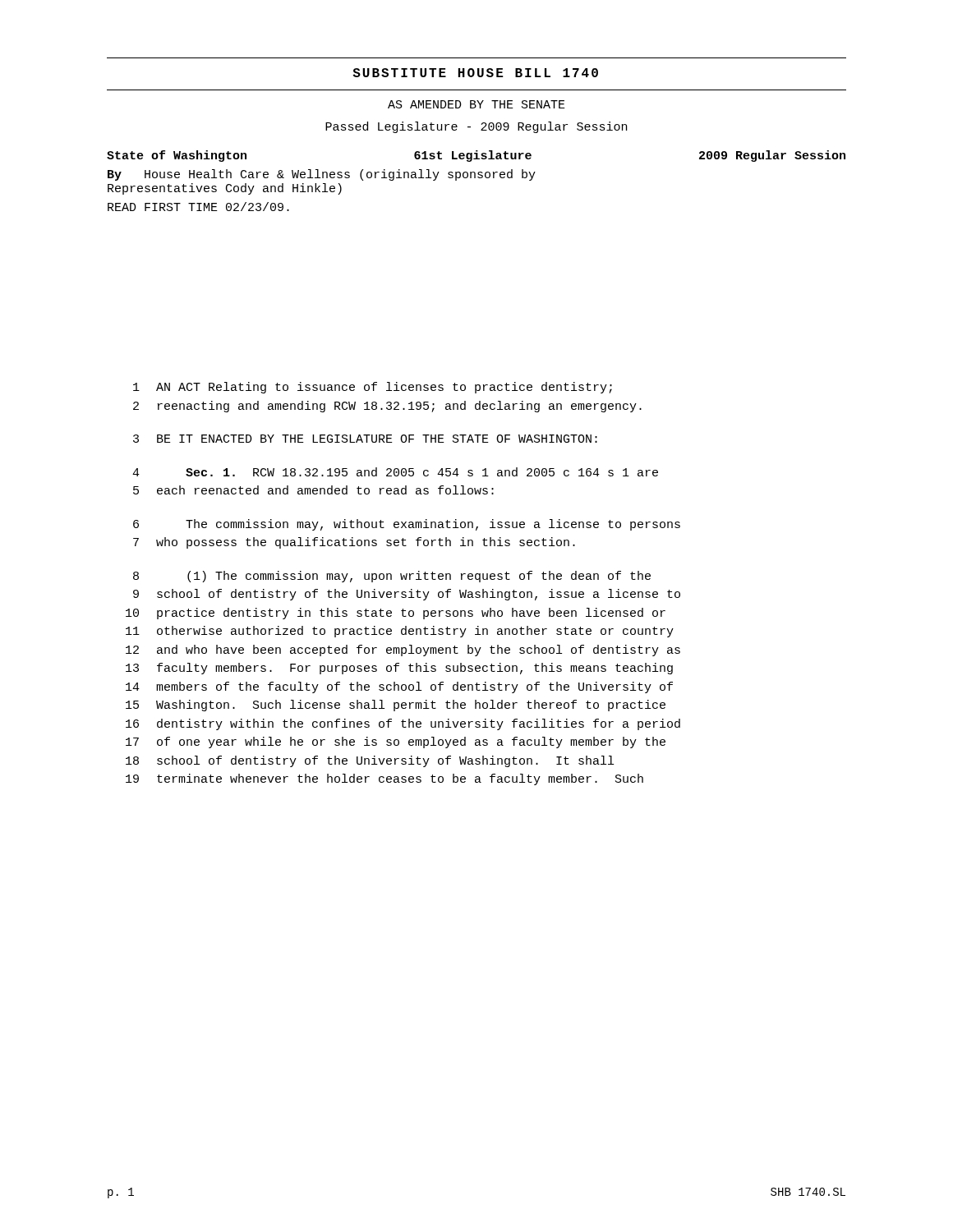Select the title containing "SUBSTITUTE HOUSE BILL"

click(x=476, y=74)
